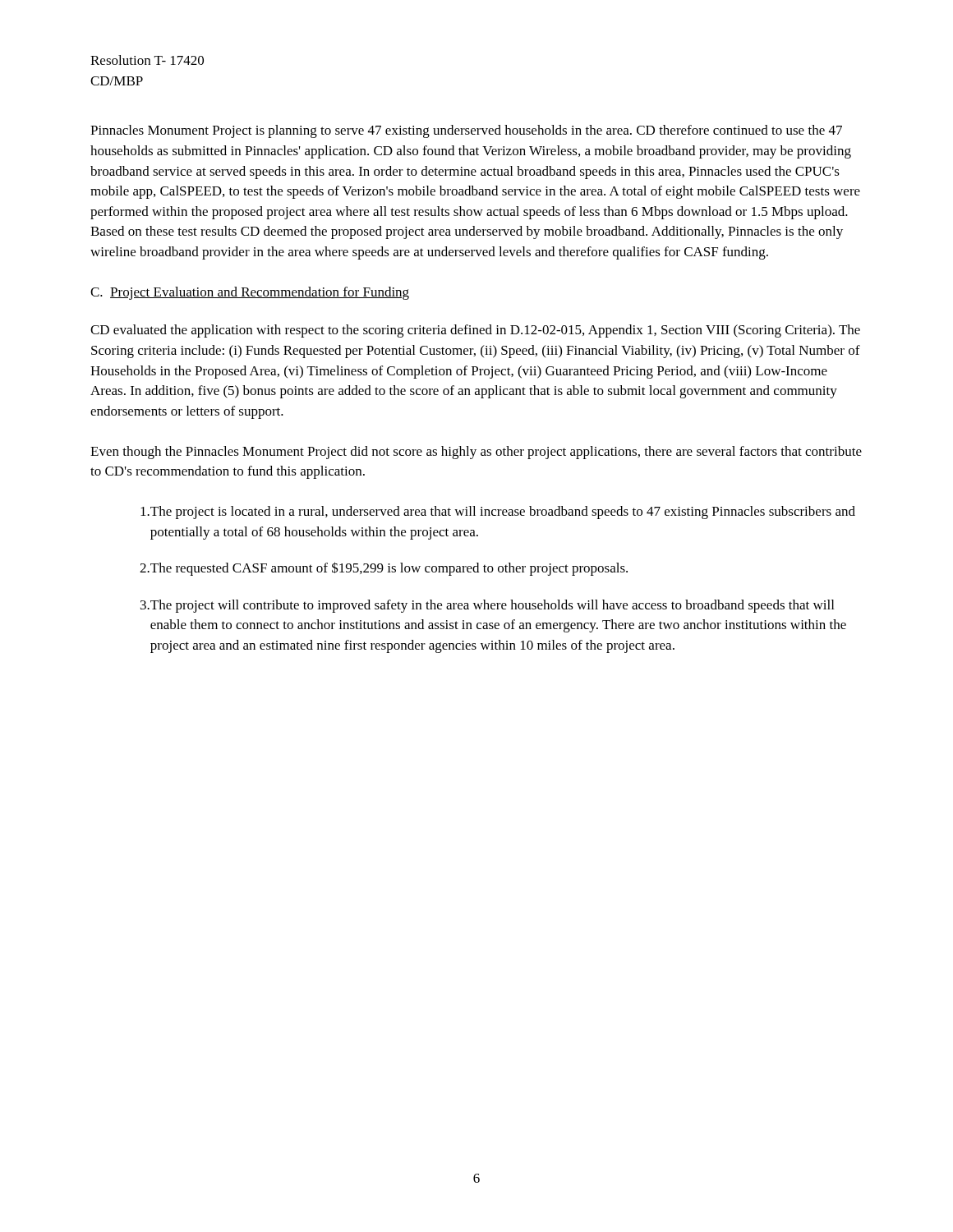The image size is (953, 1232).
Task: Locate the text "C. Project Evaluation and Recommendation for Funding"
Action: 250,293
